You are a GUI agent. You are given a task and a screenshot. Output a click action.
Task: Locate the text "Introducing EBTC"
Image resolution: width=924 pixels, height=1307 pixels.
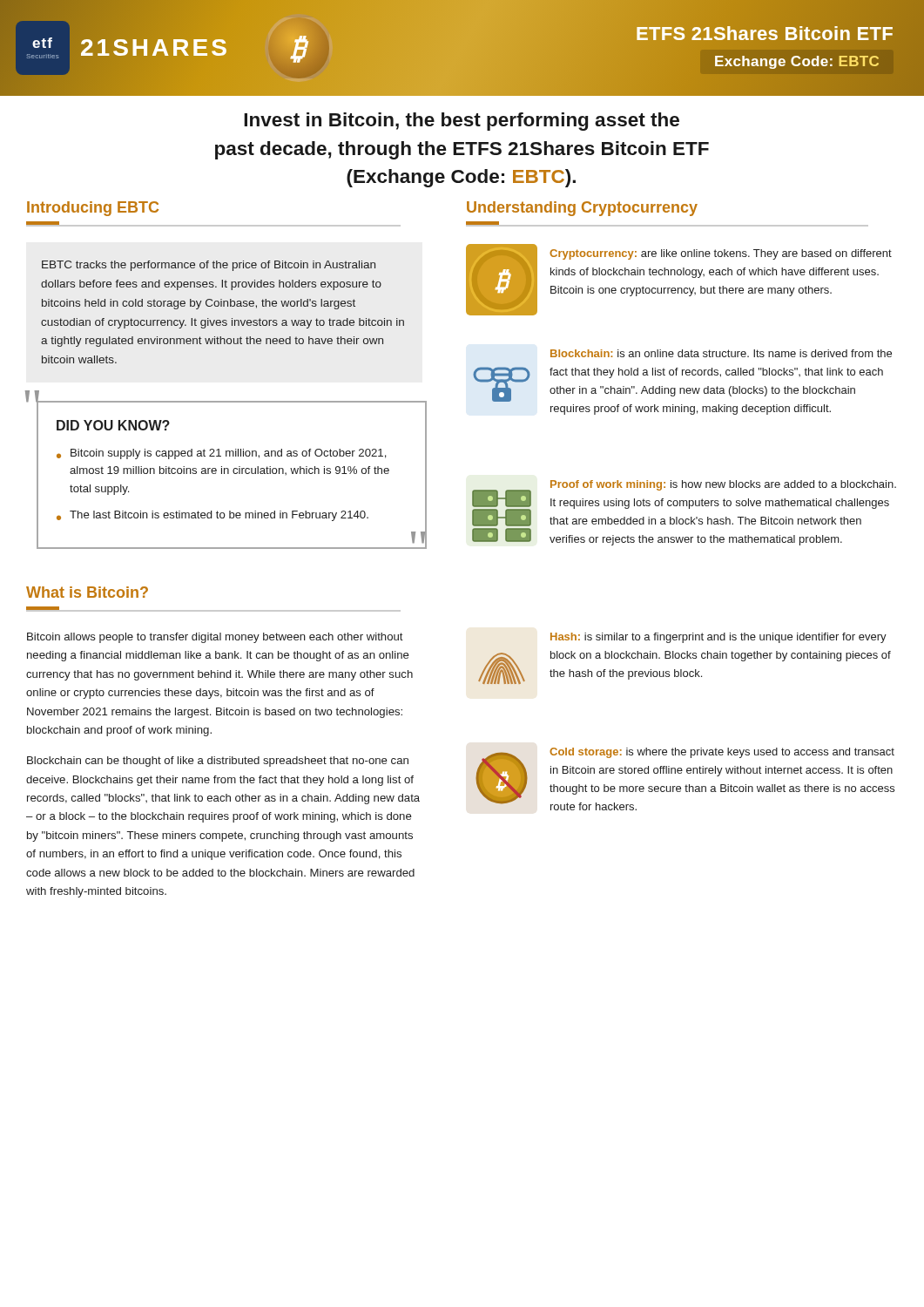(226, 213)
